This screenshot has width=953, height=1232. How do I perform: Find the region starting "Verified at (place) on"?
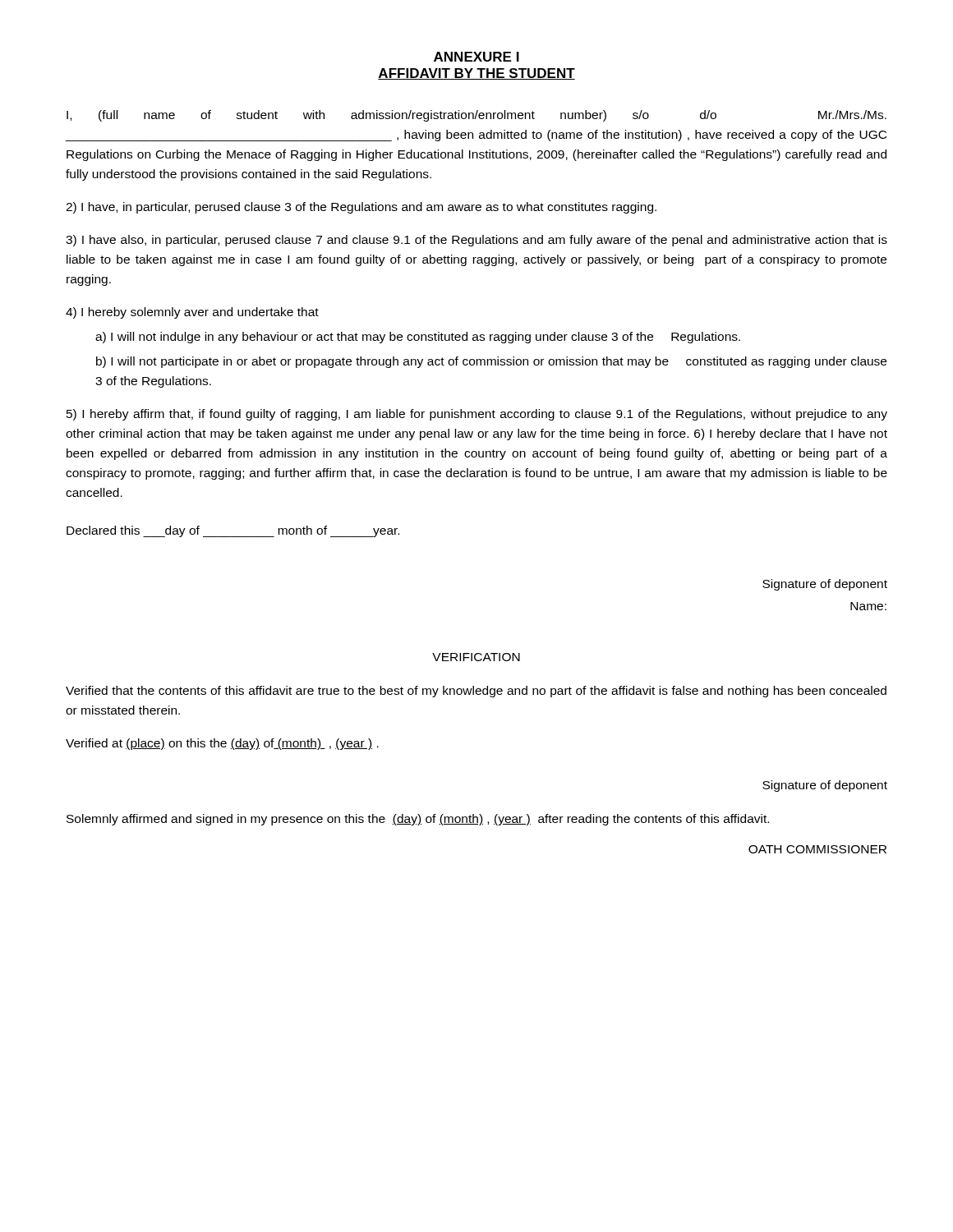[x=223, y=743]
